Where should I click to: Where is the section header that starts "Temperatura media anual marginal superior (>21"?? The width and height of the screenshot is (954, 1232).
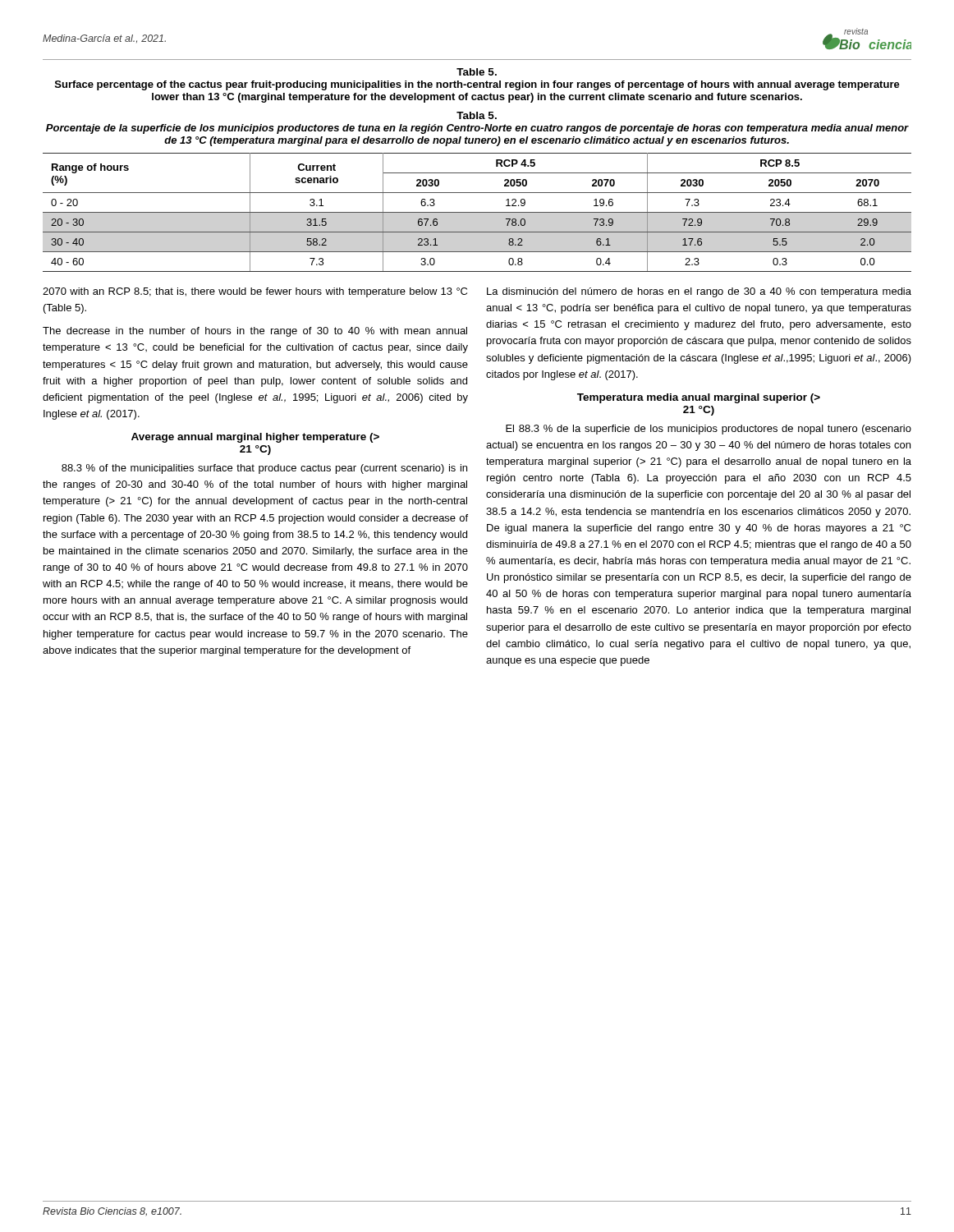tap(699, 403)
